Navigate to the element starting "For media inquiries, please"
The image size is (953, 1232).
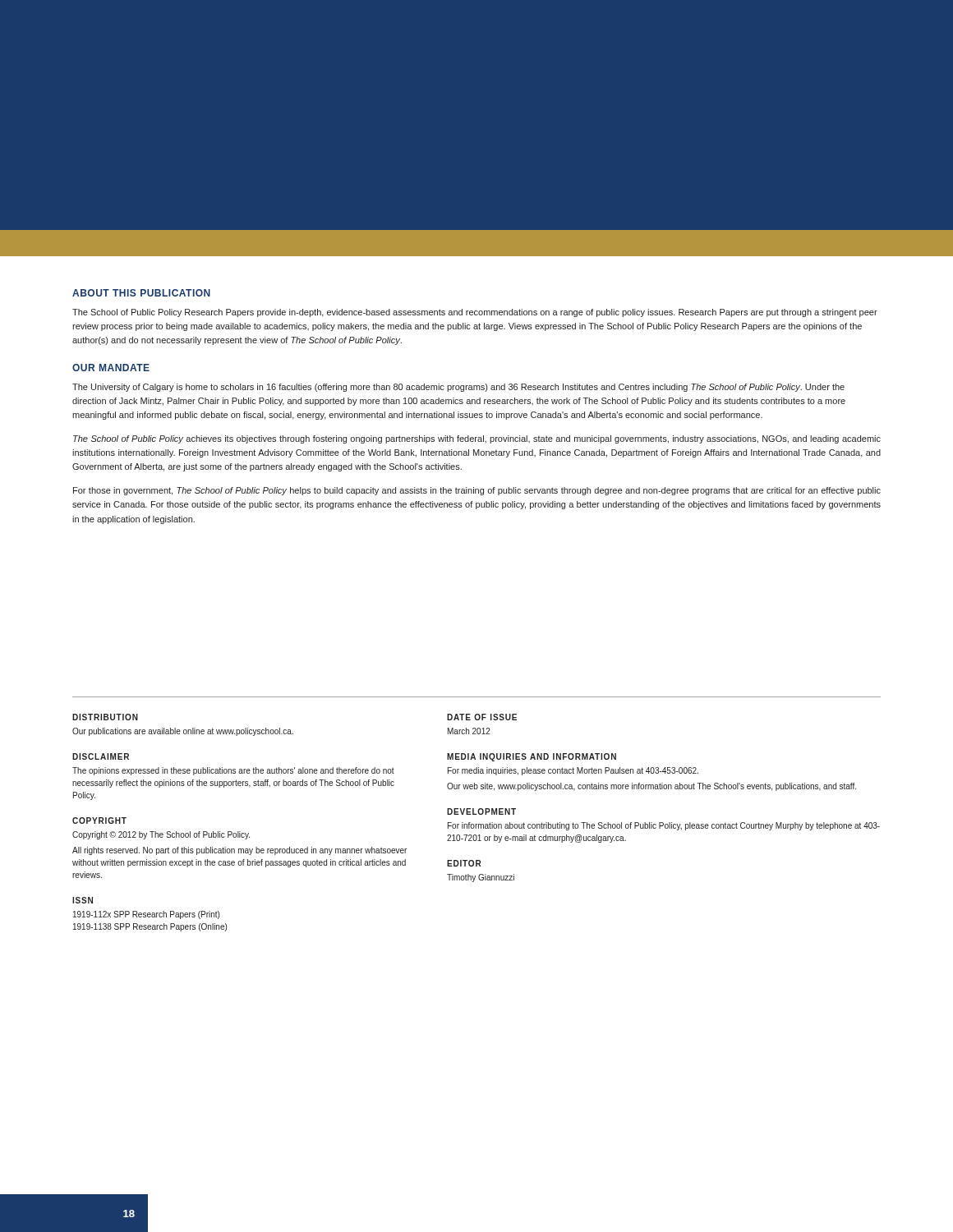point(573,771)
